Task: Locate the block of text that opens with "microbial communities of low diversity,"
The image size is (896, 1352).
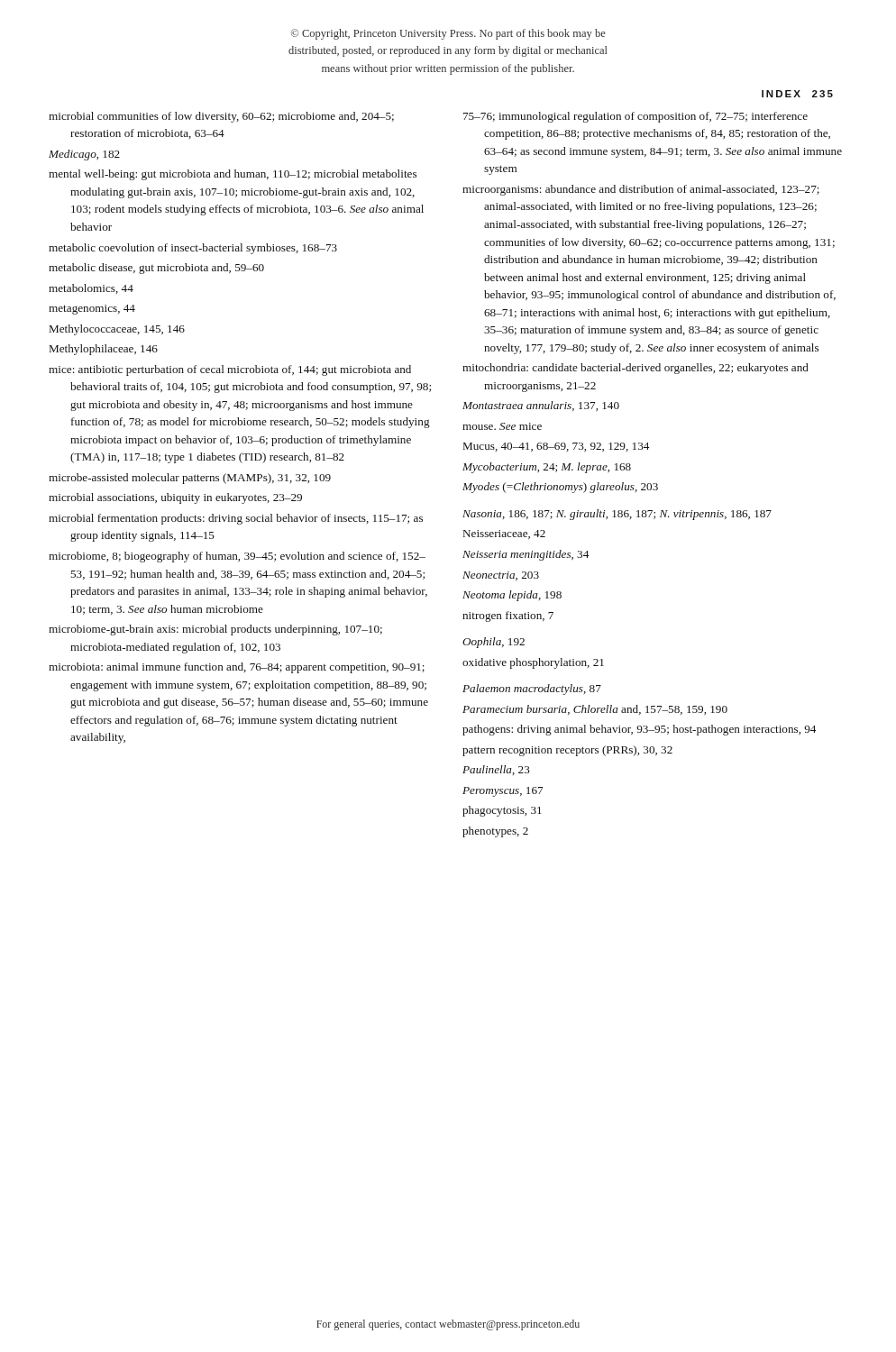Action: [x=241, y=427]
